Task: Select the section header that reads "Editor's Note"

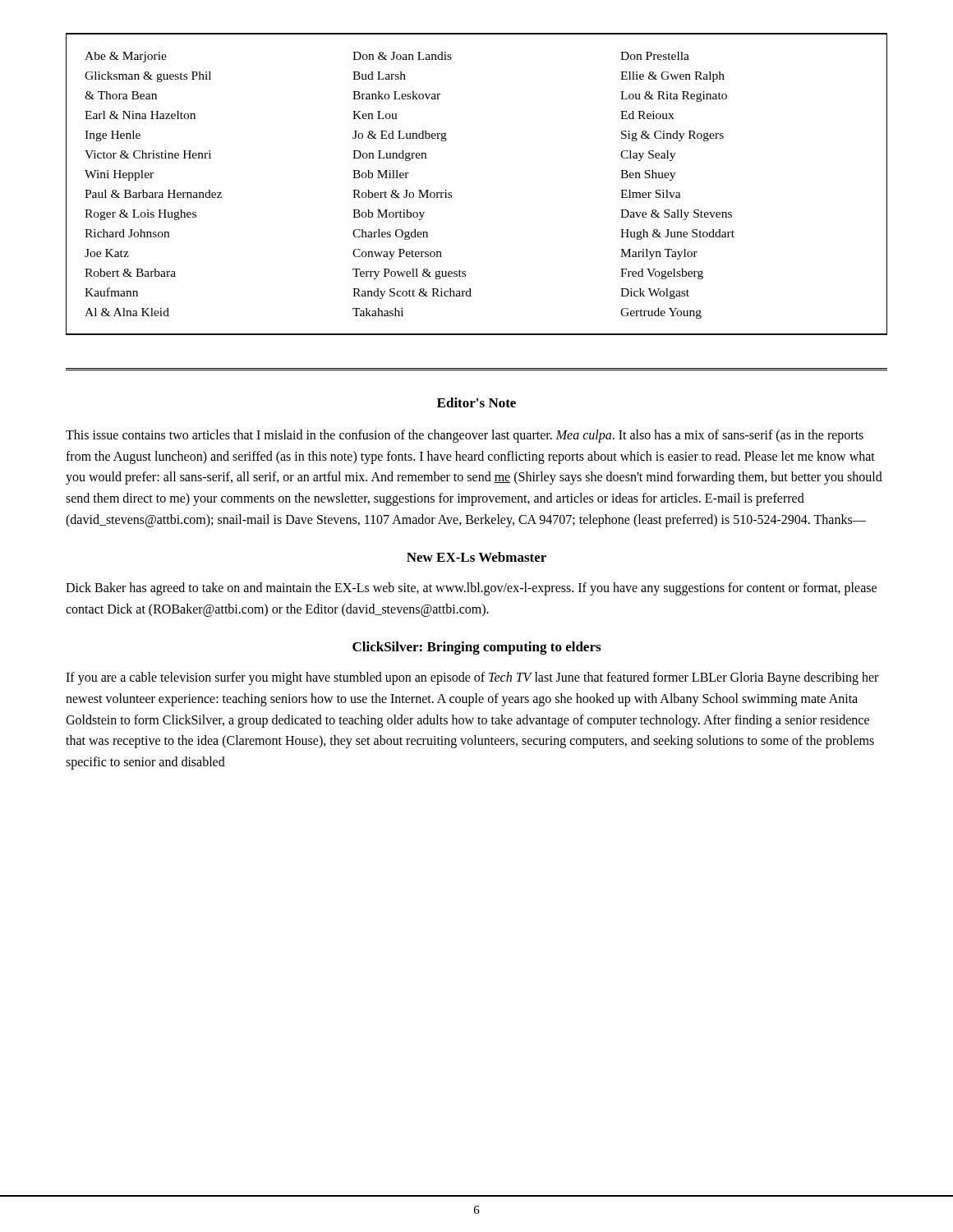Action: point(476,403)
